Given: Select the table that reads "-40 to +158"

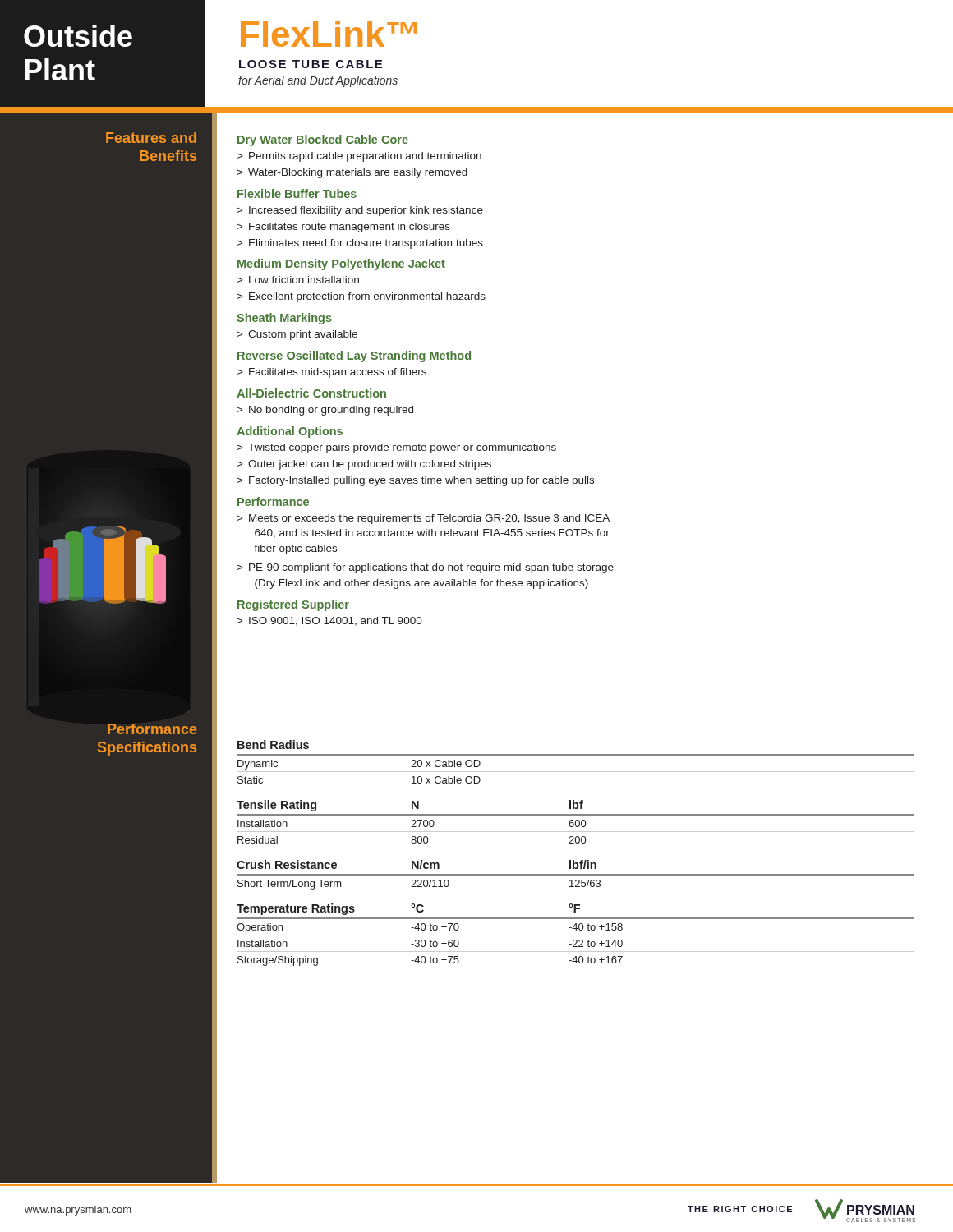Looking at the screenshot, I should click(575, 933).
